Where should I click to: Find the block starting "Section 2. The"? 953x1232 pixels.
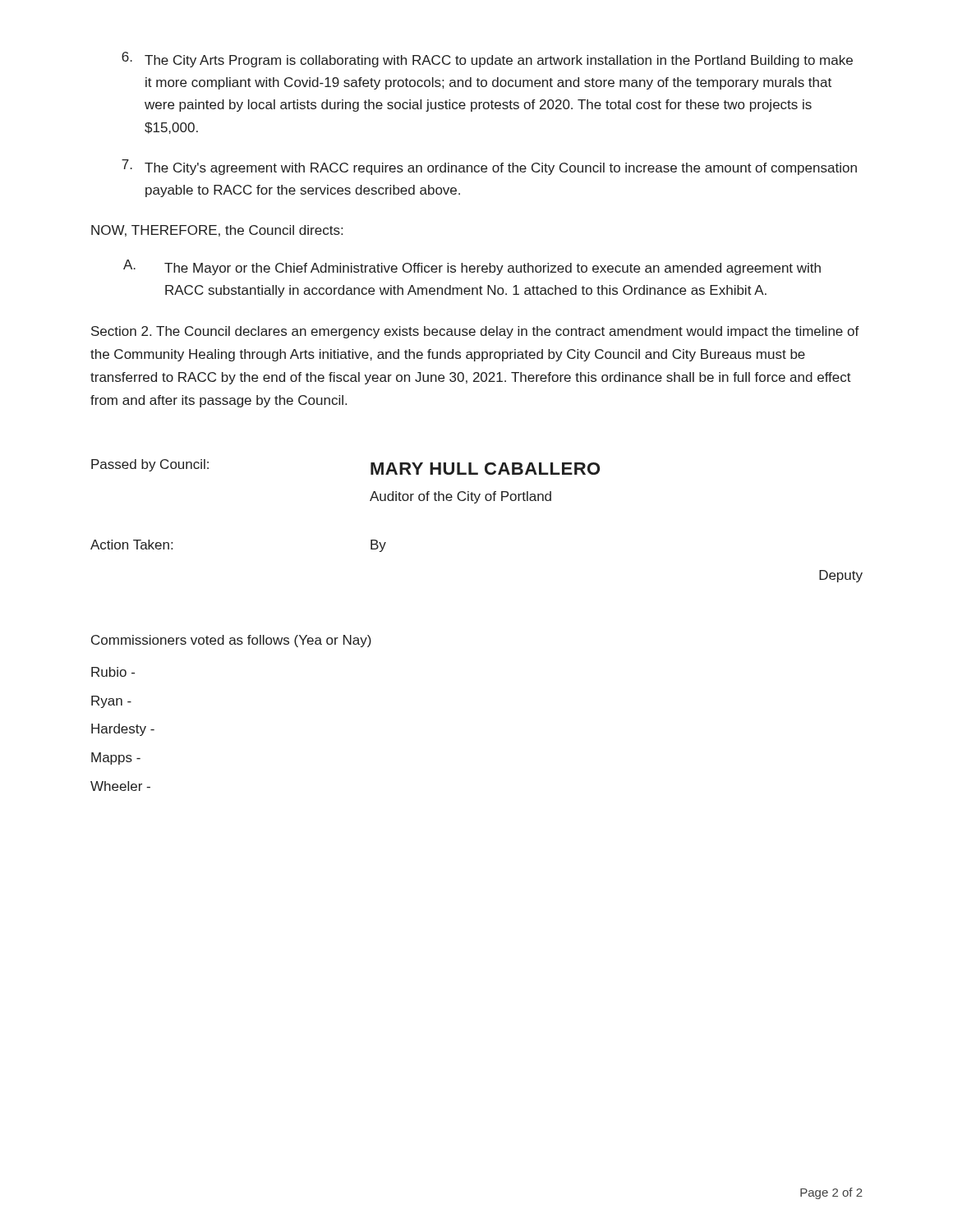point(474,366)
